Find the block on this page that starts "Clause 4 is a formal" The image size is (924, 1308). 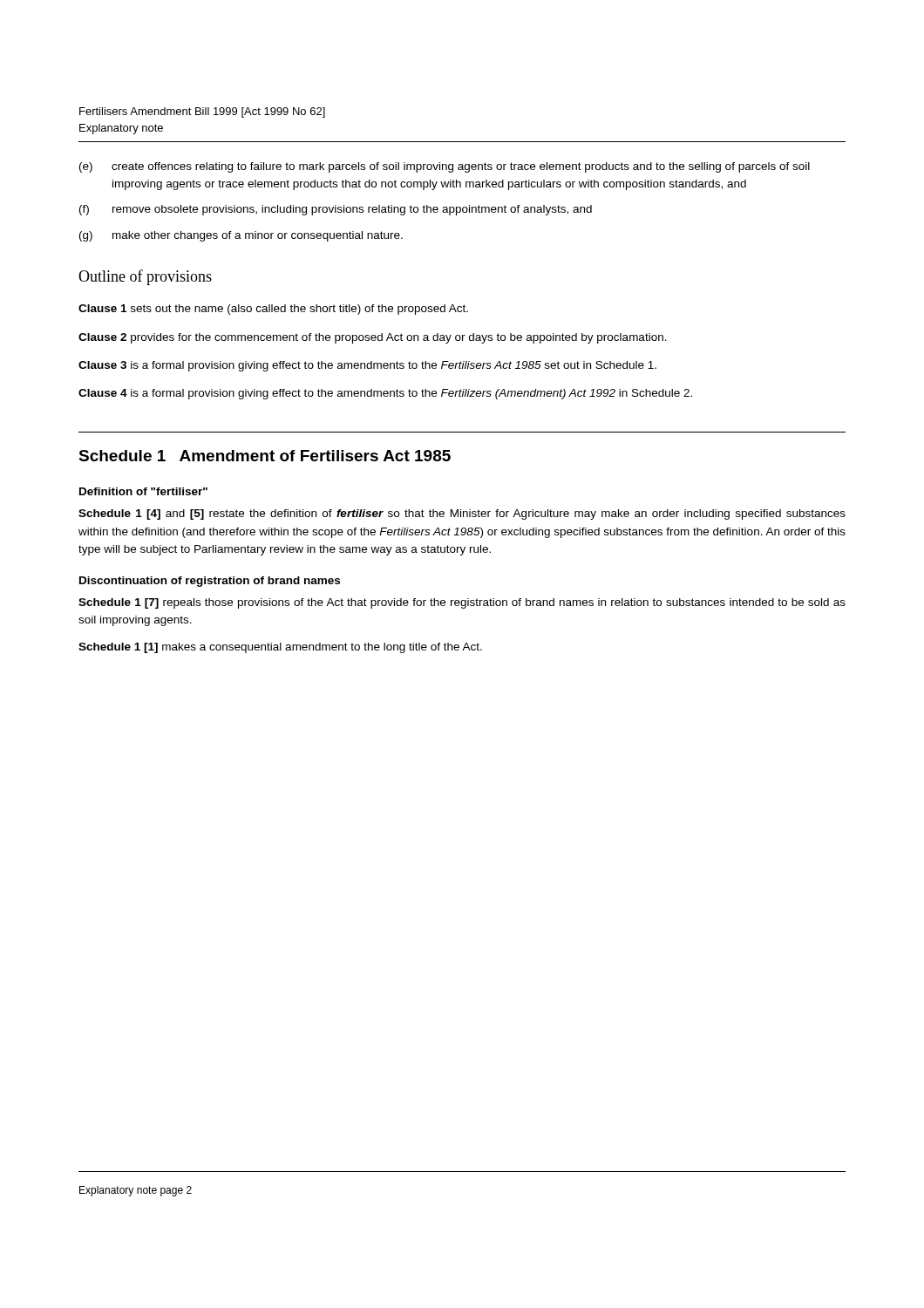386,393
